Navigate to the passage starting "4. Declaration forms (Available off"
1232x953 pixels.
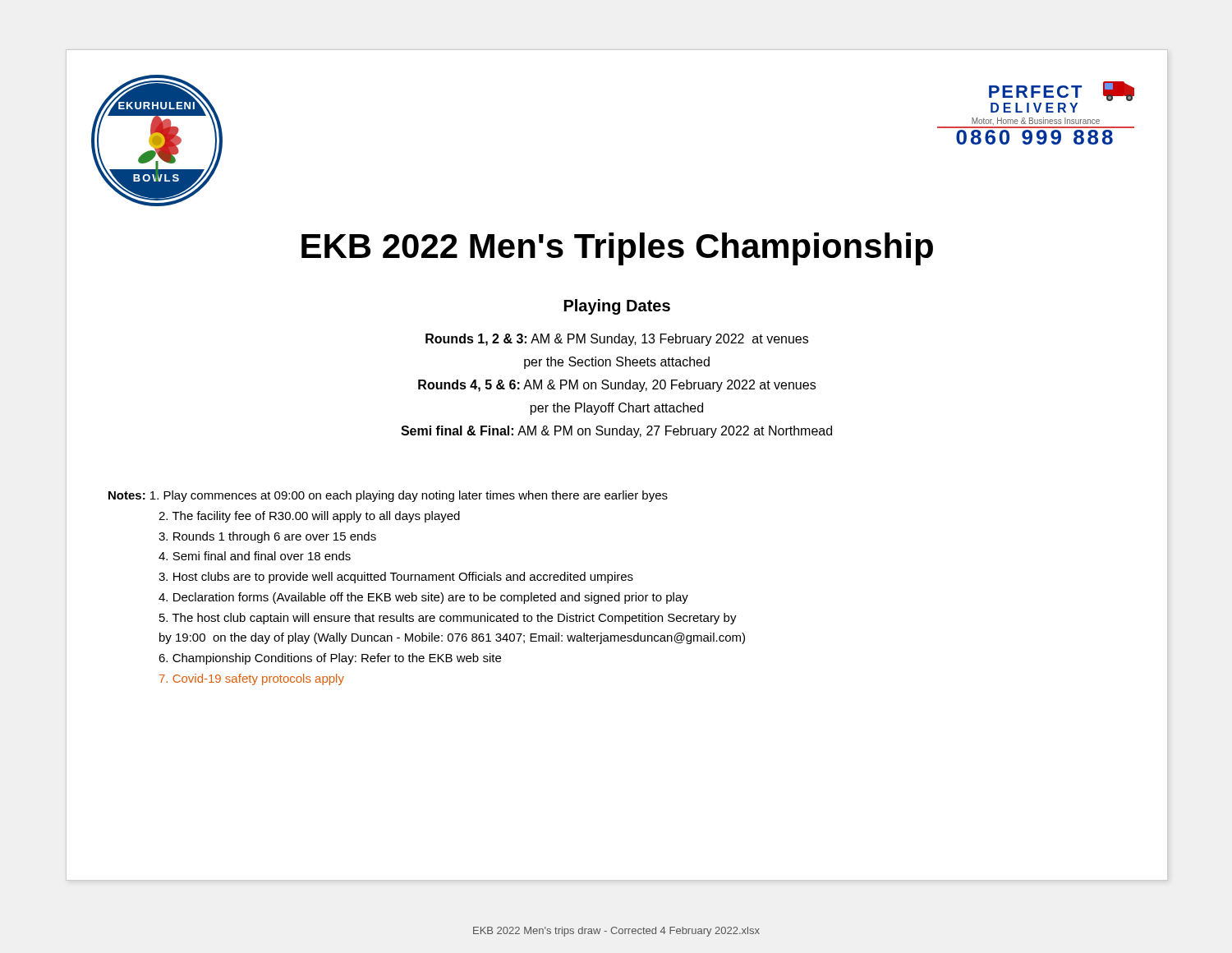pos(423,597)
